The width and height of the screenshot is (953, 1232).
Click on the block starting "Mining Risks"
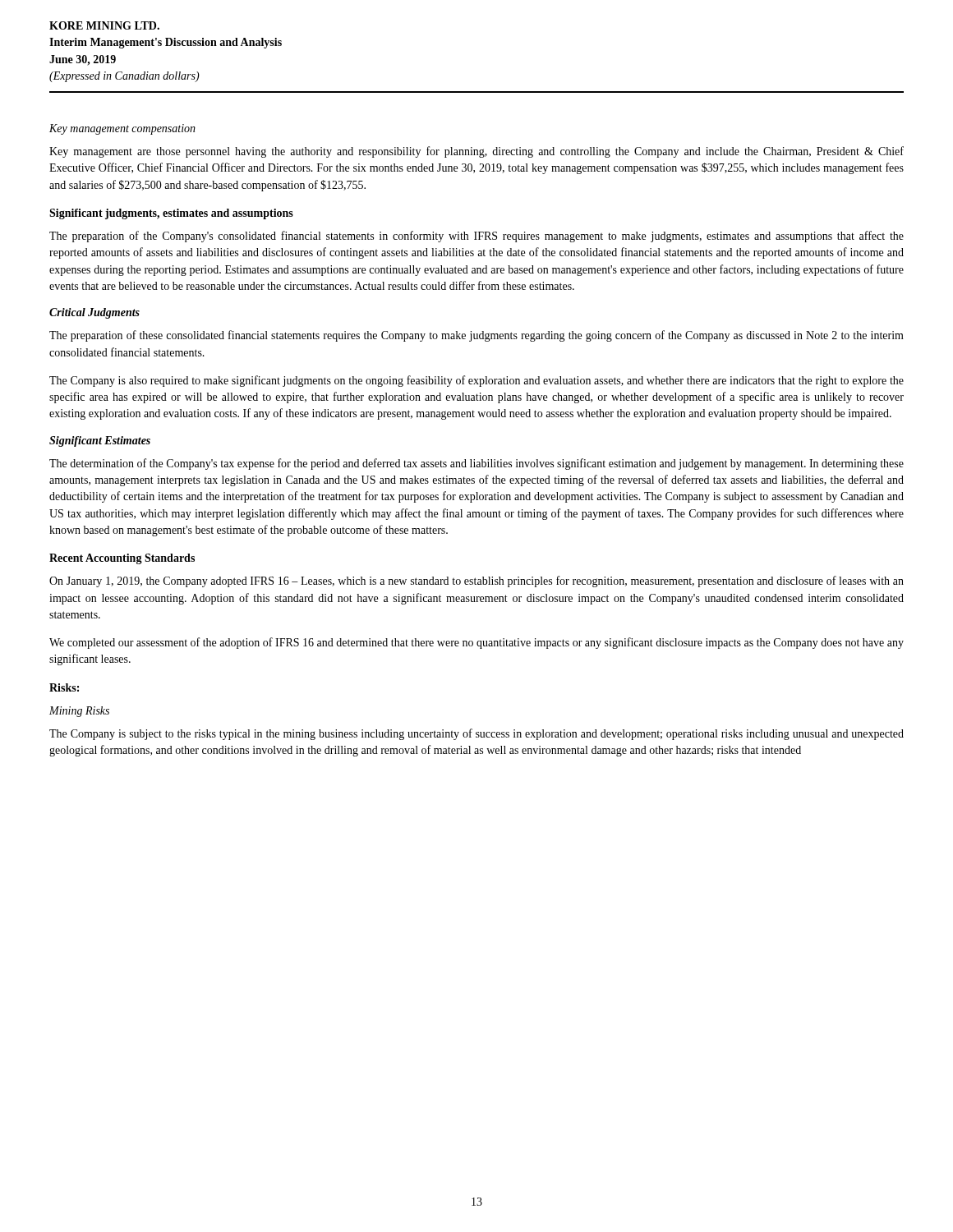point(79,711)
